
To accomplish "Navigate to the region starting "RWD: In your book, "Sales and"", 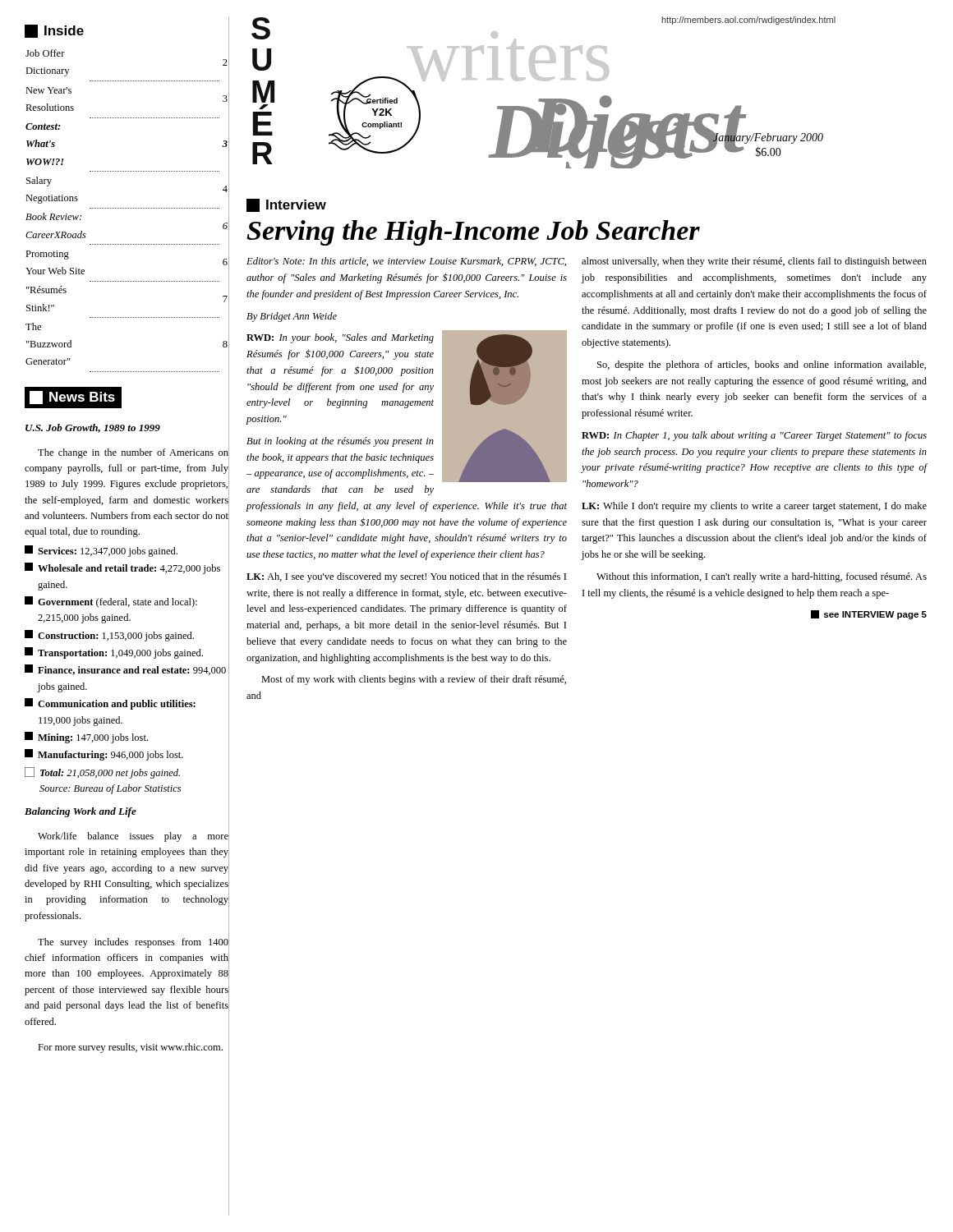I will (x=407, y=518).
